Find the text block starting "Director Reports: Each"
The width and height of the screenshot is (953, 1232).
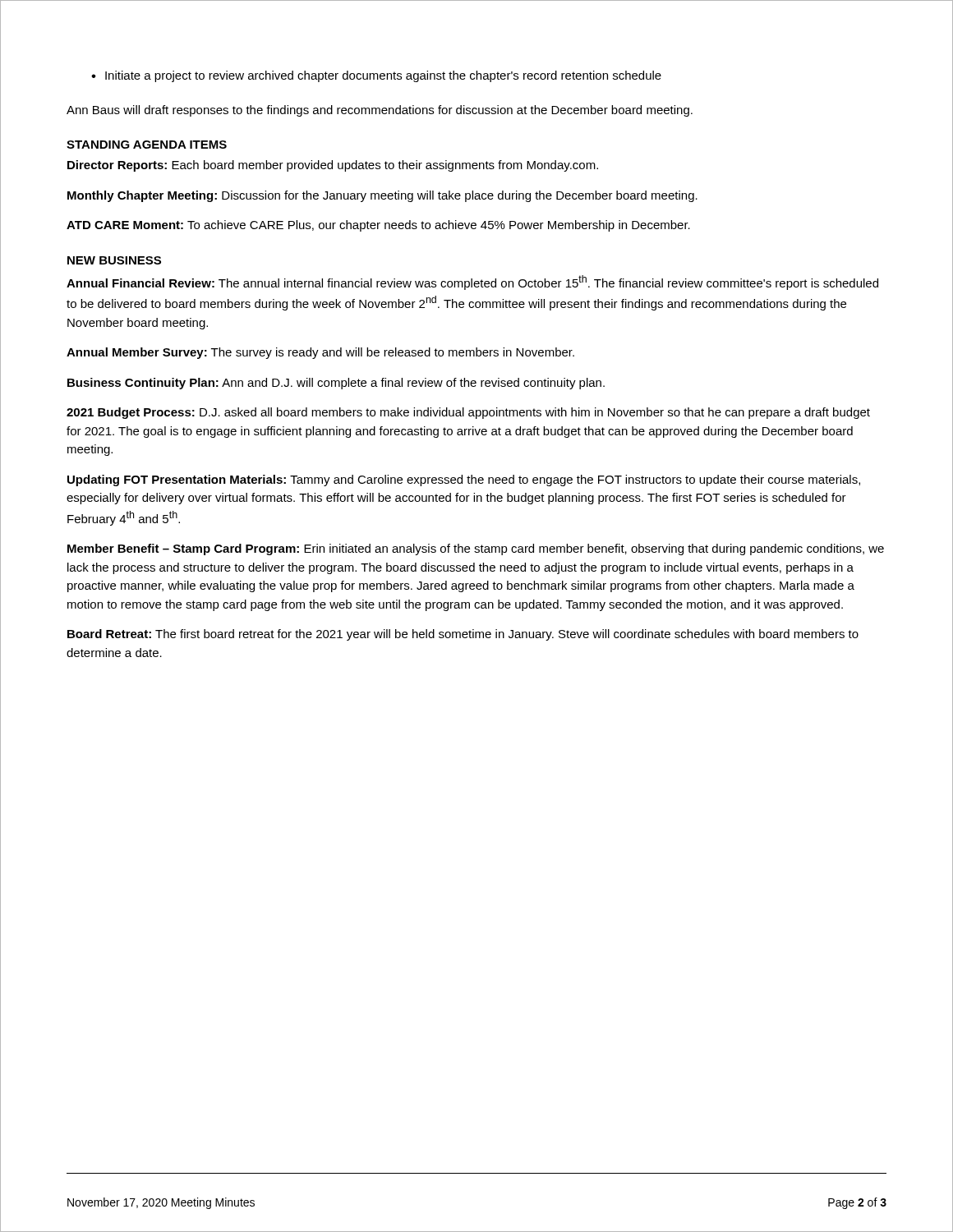click(333, 165)
